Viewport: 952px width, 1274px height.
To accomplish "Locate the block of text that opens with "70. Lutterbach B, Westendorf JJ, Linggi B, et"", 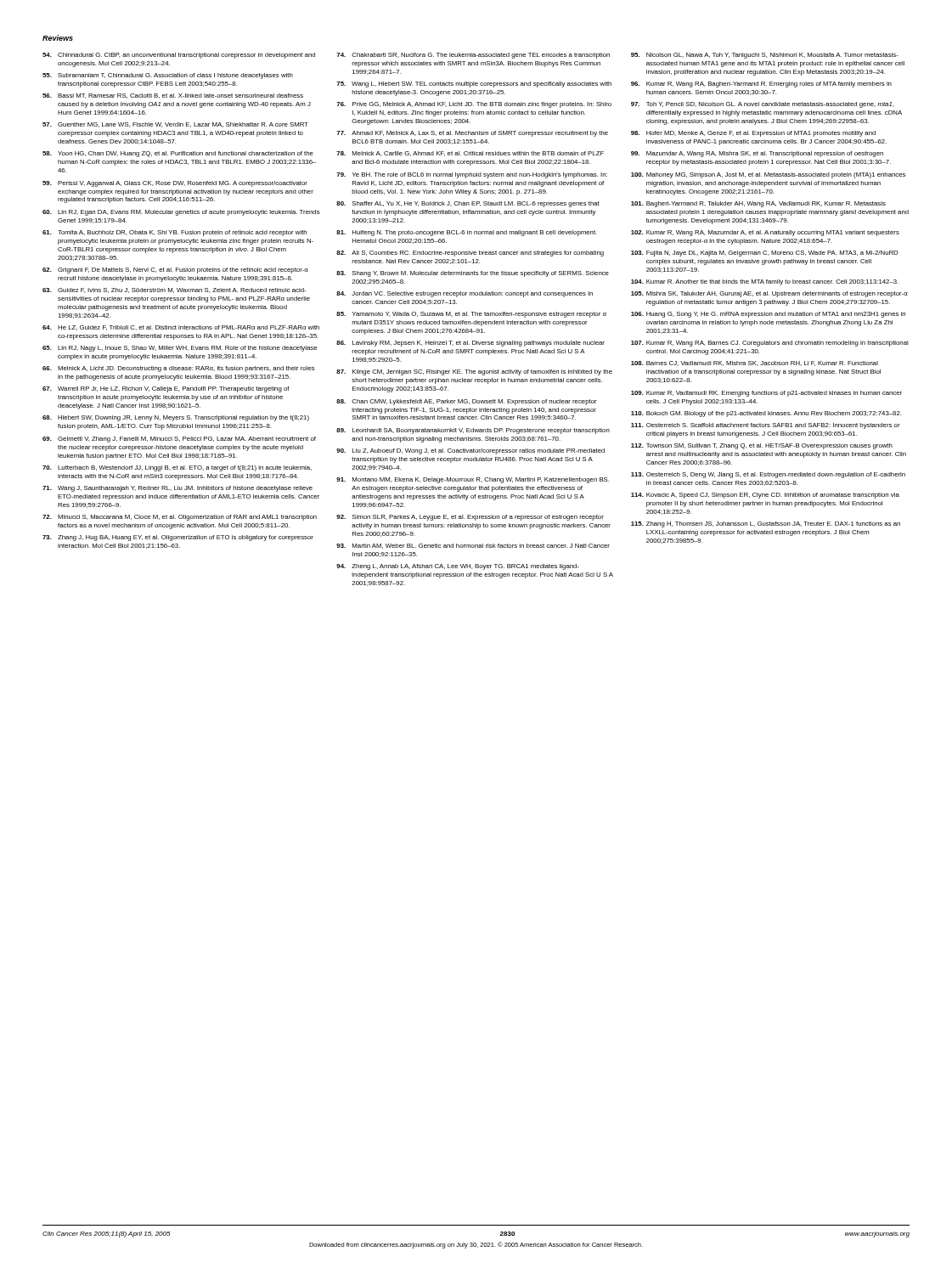I will [x=182, y=472].
